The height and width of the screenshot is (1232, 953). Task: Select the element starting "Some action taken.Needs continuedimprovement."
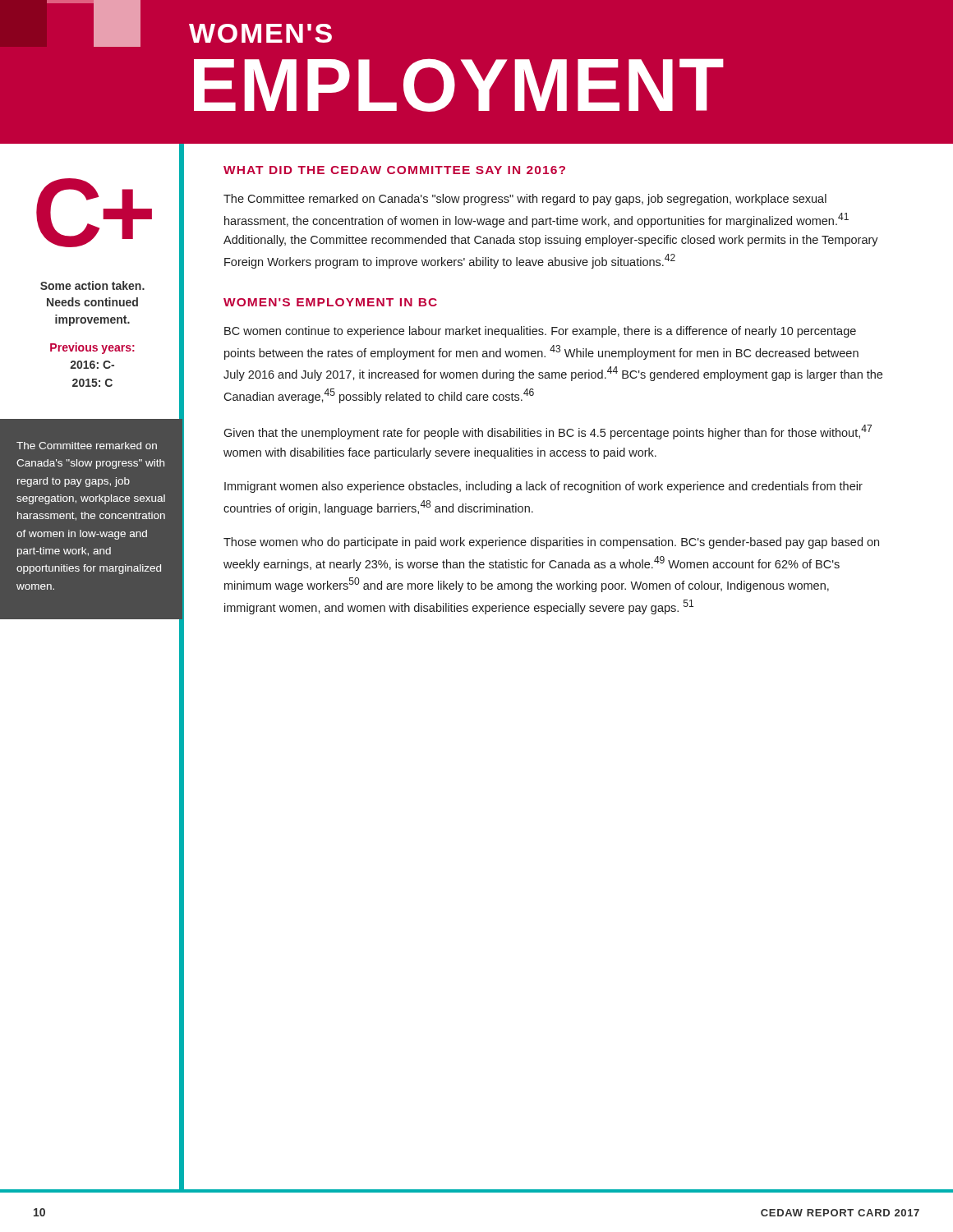click(x=92, y=303)
